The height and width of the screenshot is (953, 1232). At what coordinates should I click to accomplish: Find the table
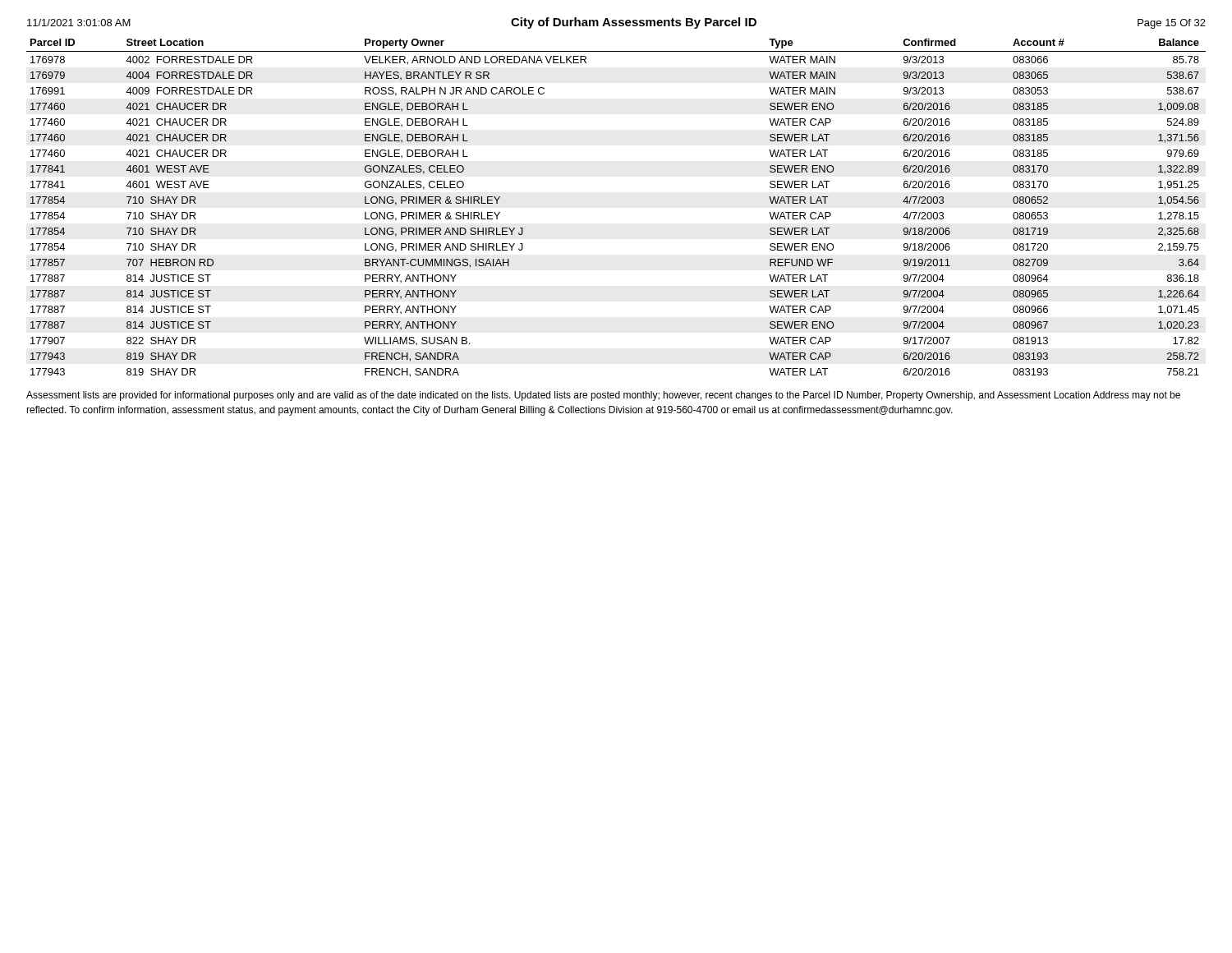click(x=616, y=207)
